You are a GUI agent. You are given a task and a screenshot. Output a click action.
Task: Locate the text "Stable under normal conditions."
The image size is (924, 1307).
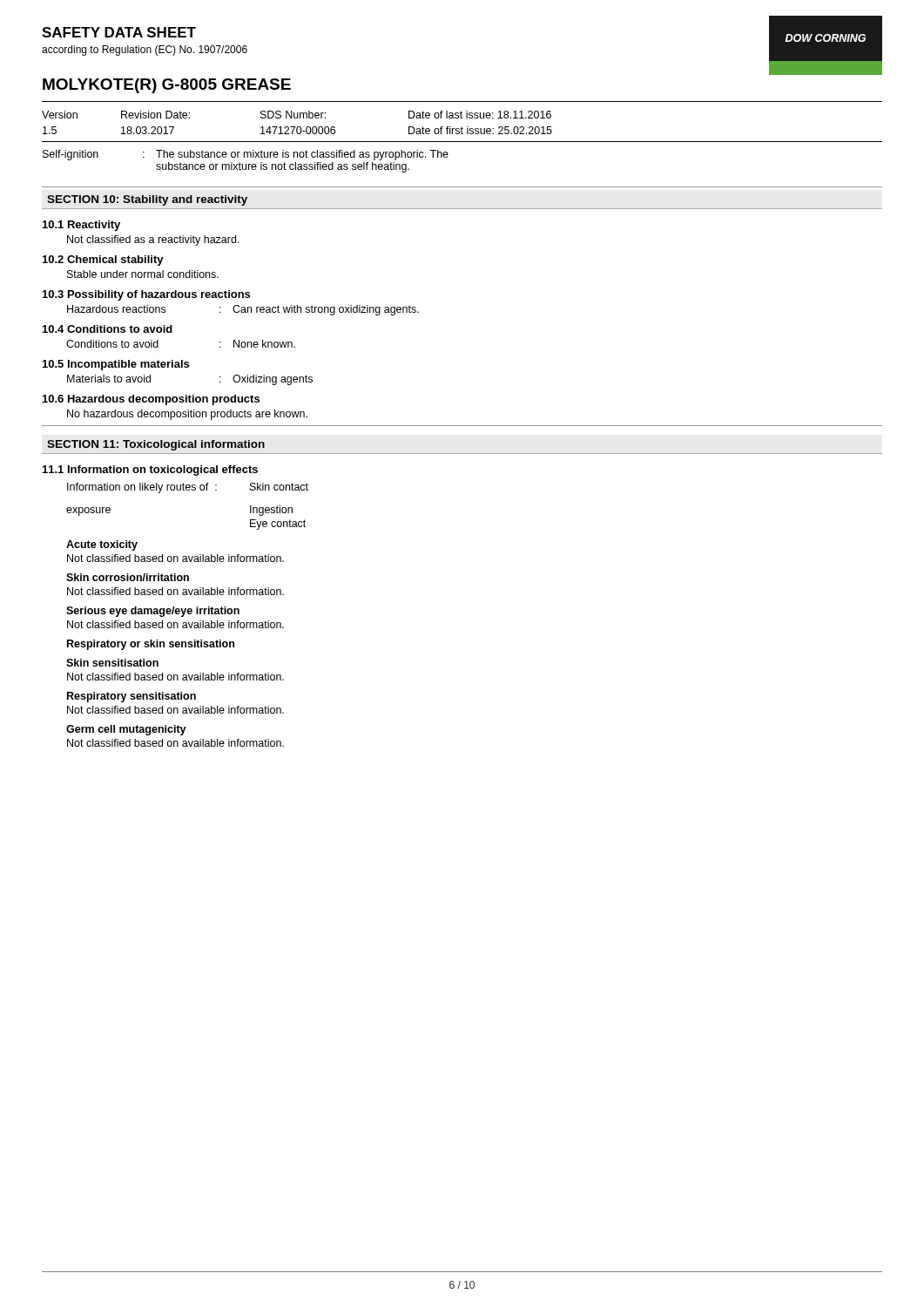[x=143, y=274]
